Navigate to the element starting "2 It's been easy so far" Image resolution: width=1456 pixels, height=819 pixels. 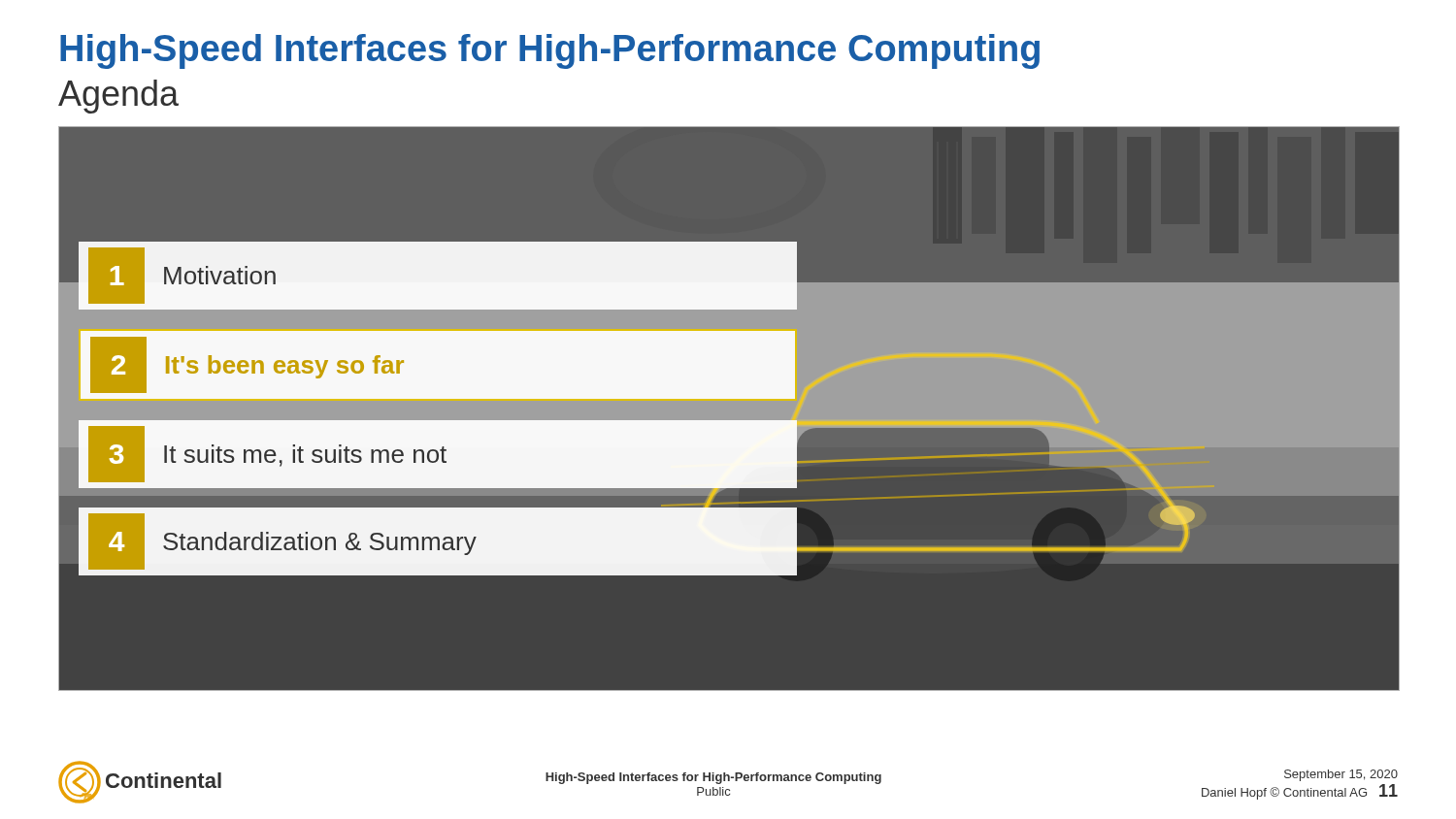247,365
